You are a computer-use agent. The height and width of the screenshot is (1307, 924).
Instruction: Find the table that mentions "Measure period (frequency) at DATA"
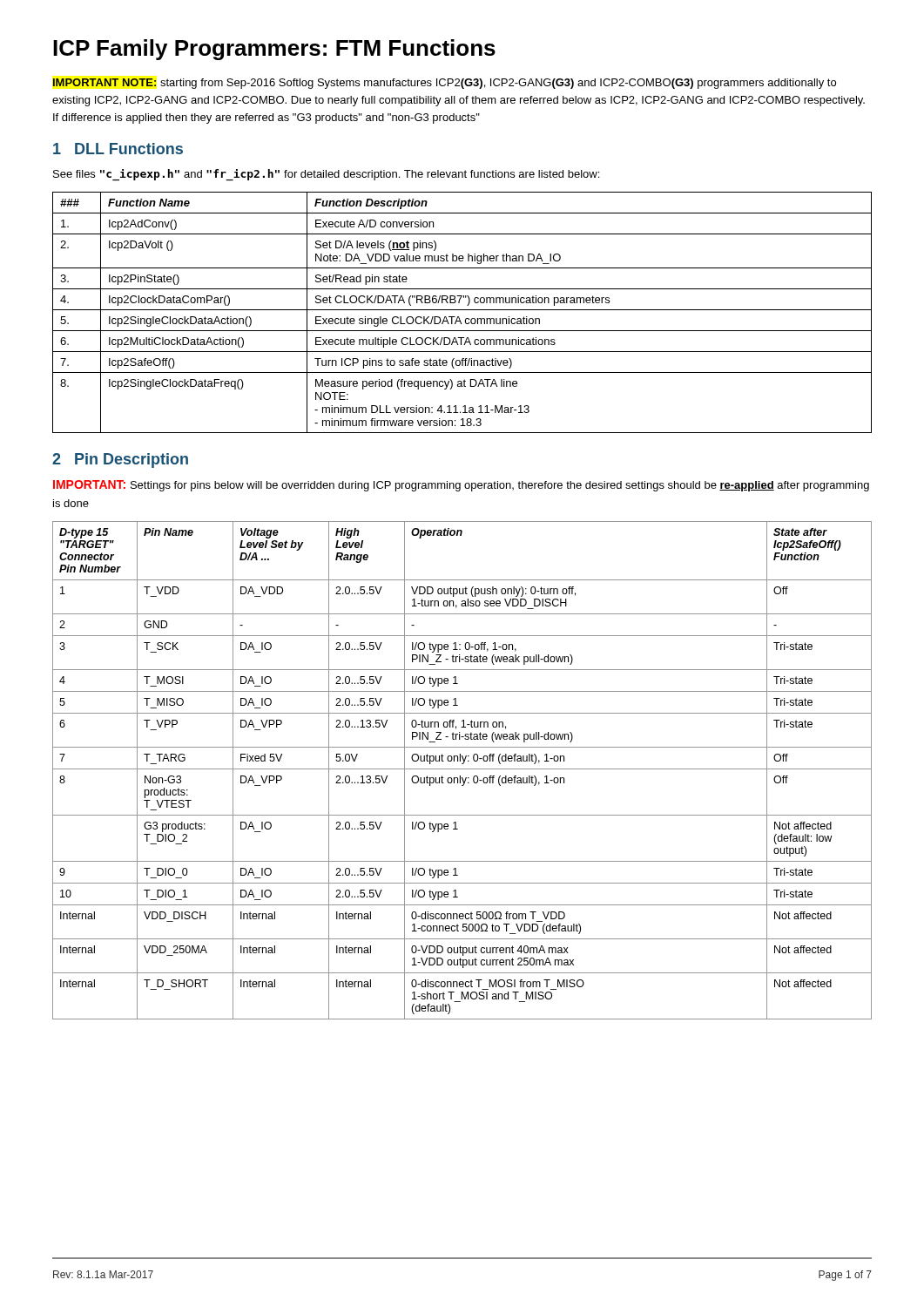pyautogui.click(x=462, y=312)
